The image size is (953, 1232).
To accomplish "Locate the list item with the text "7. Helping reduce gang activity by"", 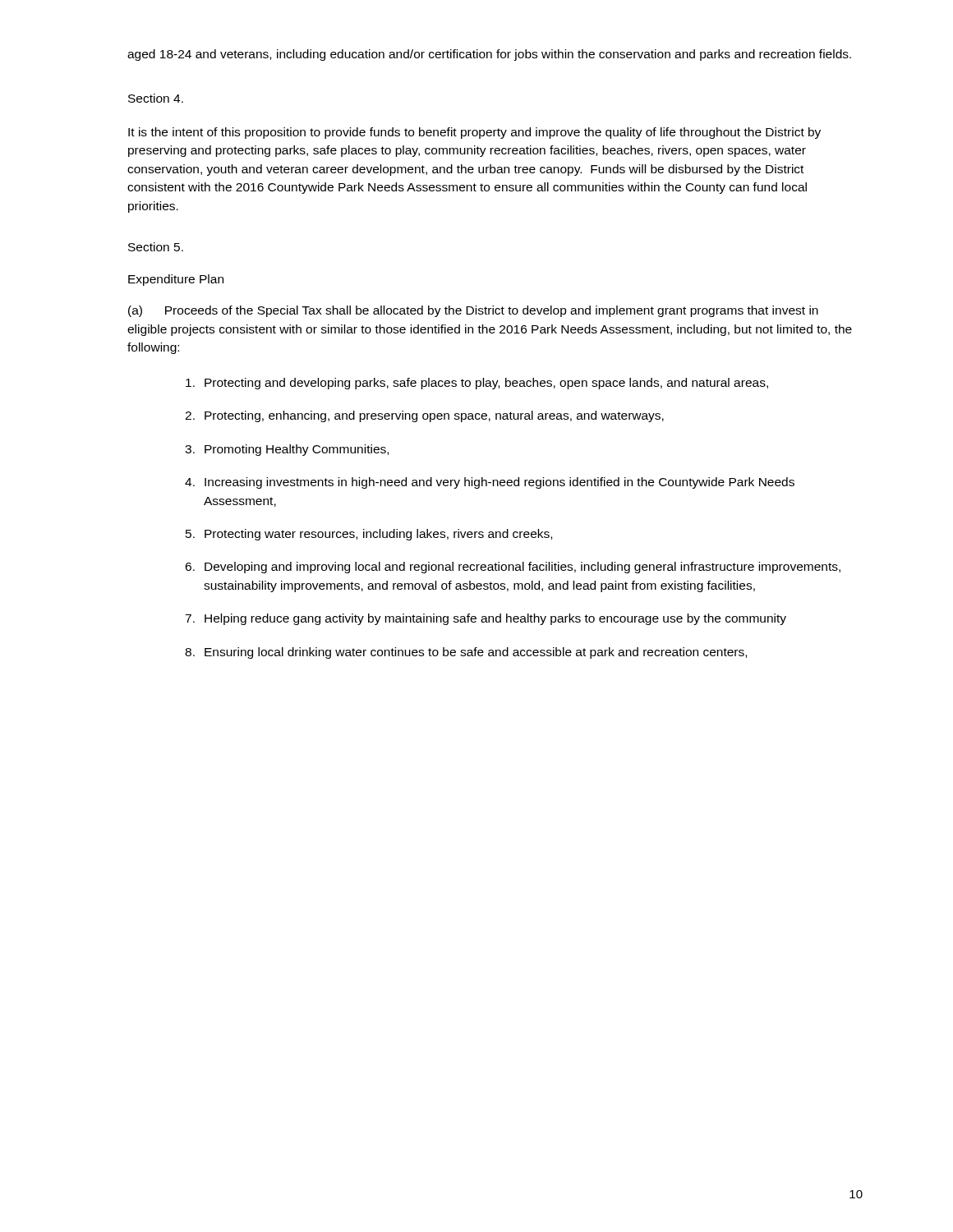I will coord(513,619).
